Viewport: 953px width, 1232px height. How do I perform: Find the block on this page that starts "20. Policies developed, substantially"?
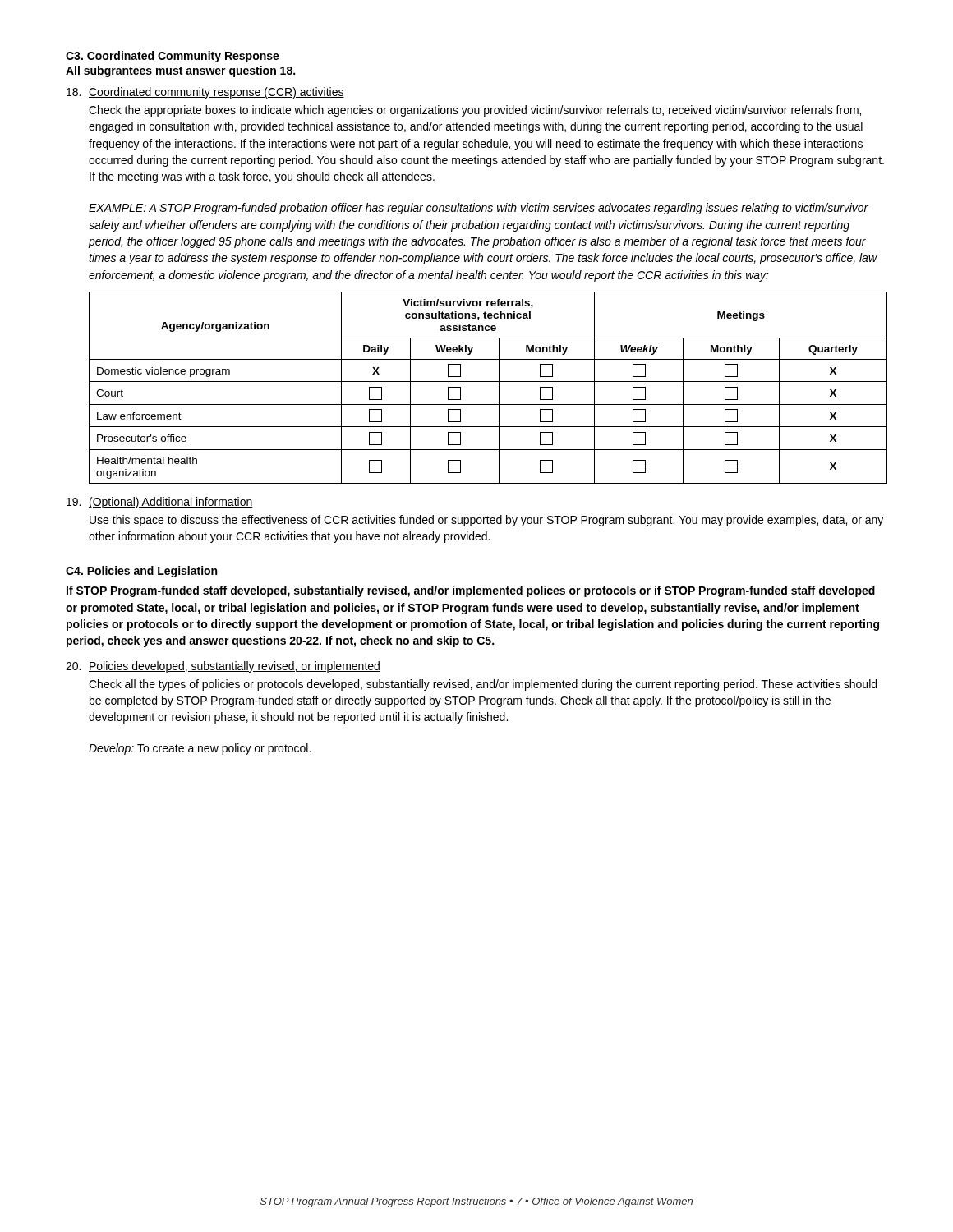click(476, 696)
